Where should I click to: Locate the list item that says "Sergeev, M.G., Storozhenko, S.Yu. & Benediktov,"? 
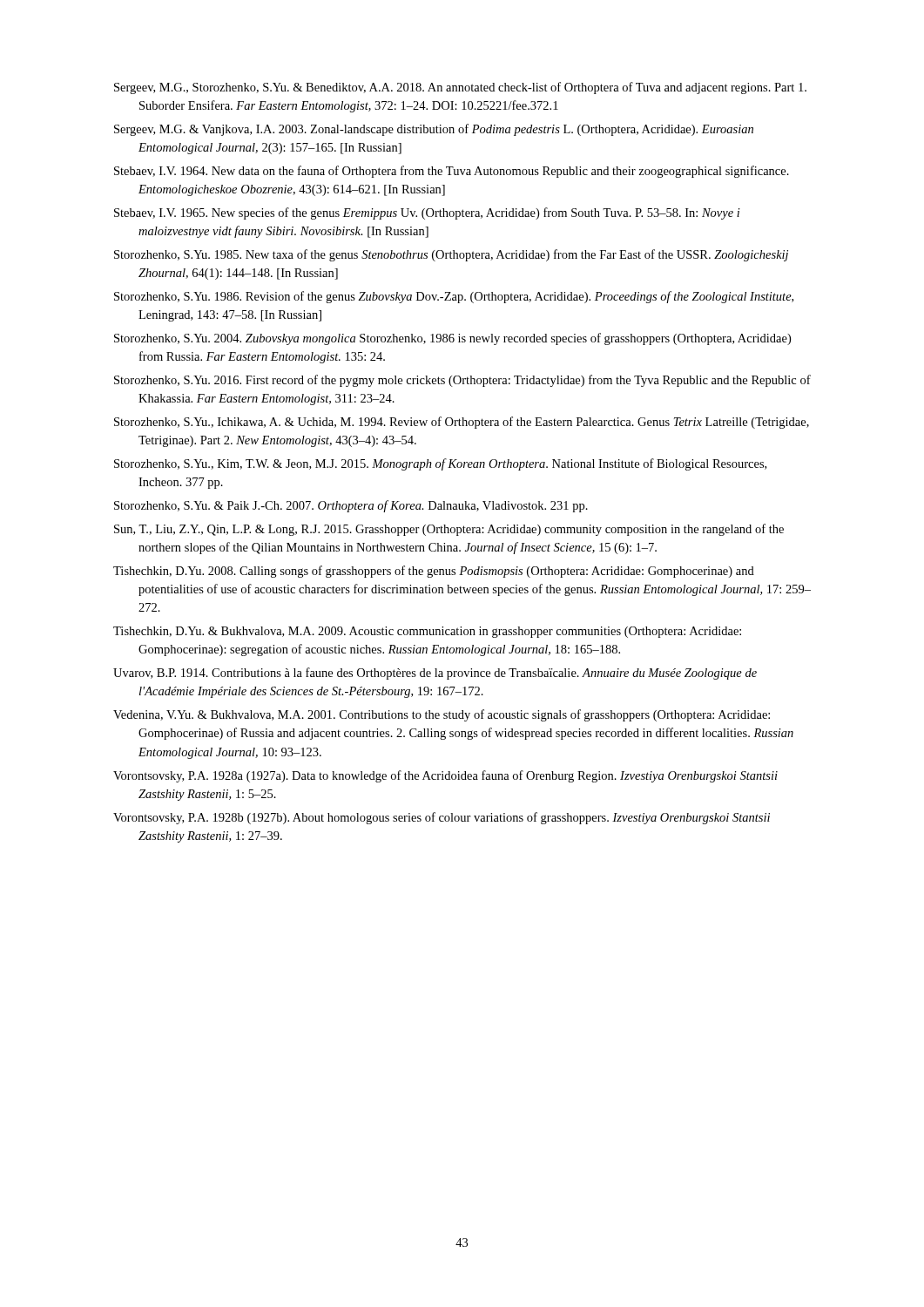coord(460,96)
